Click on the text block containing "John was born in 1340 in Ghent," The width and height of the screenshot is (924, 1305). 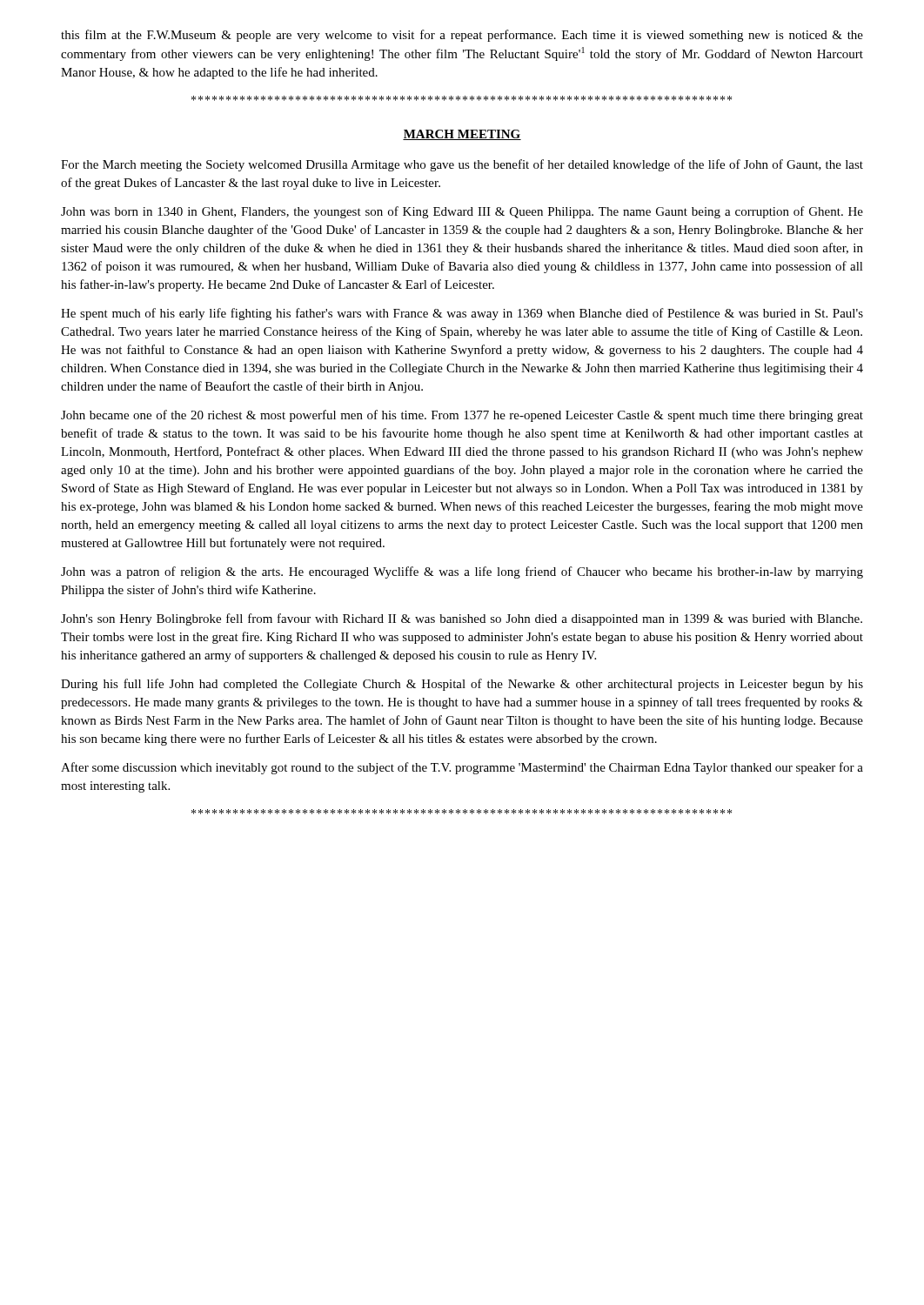(462, 248)
